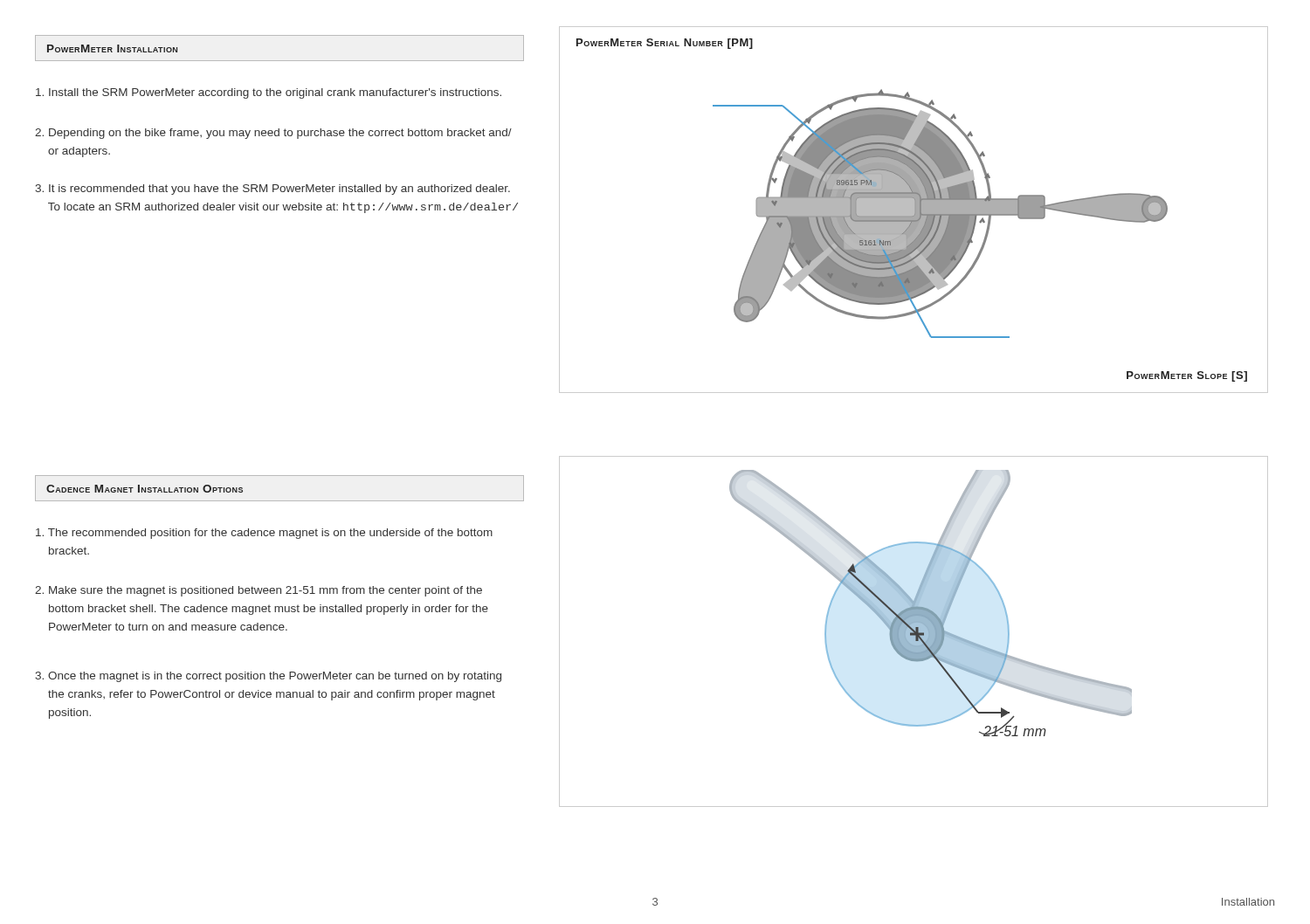Viewport: 1310px width, 924px height.
Task: Where is the passage that starts "Install the SRM"?
Action: (269, 92)
